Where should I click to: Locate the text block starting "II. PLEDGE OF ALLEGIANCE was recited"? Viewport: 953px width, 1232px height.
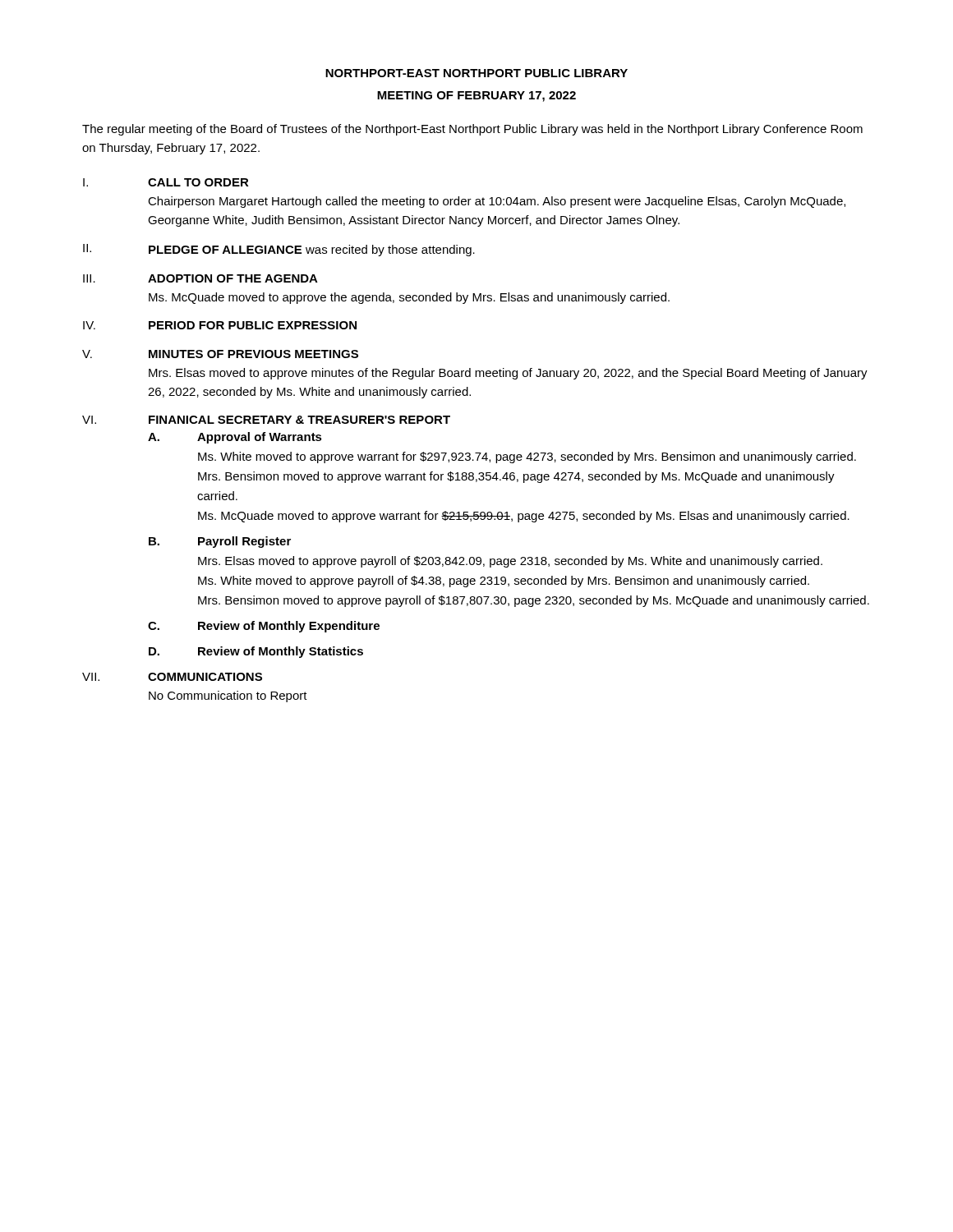click(476, 250)
